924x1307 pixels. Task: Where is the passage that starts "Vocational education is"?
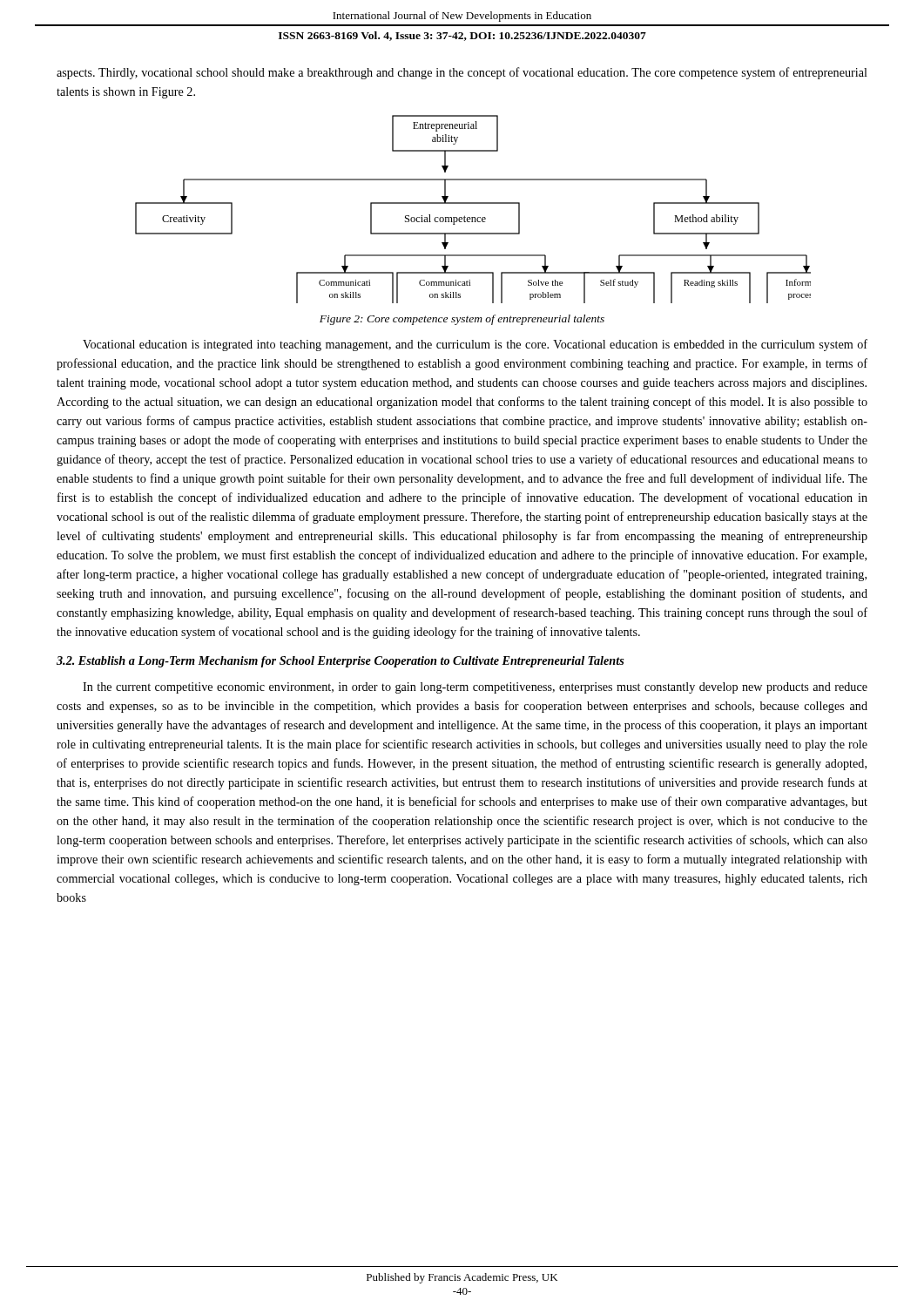point(462,488)
